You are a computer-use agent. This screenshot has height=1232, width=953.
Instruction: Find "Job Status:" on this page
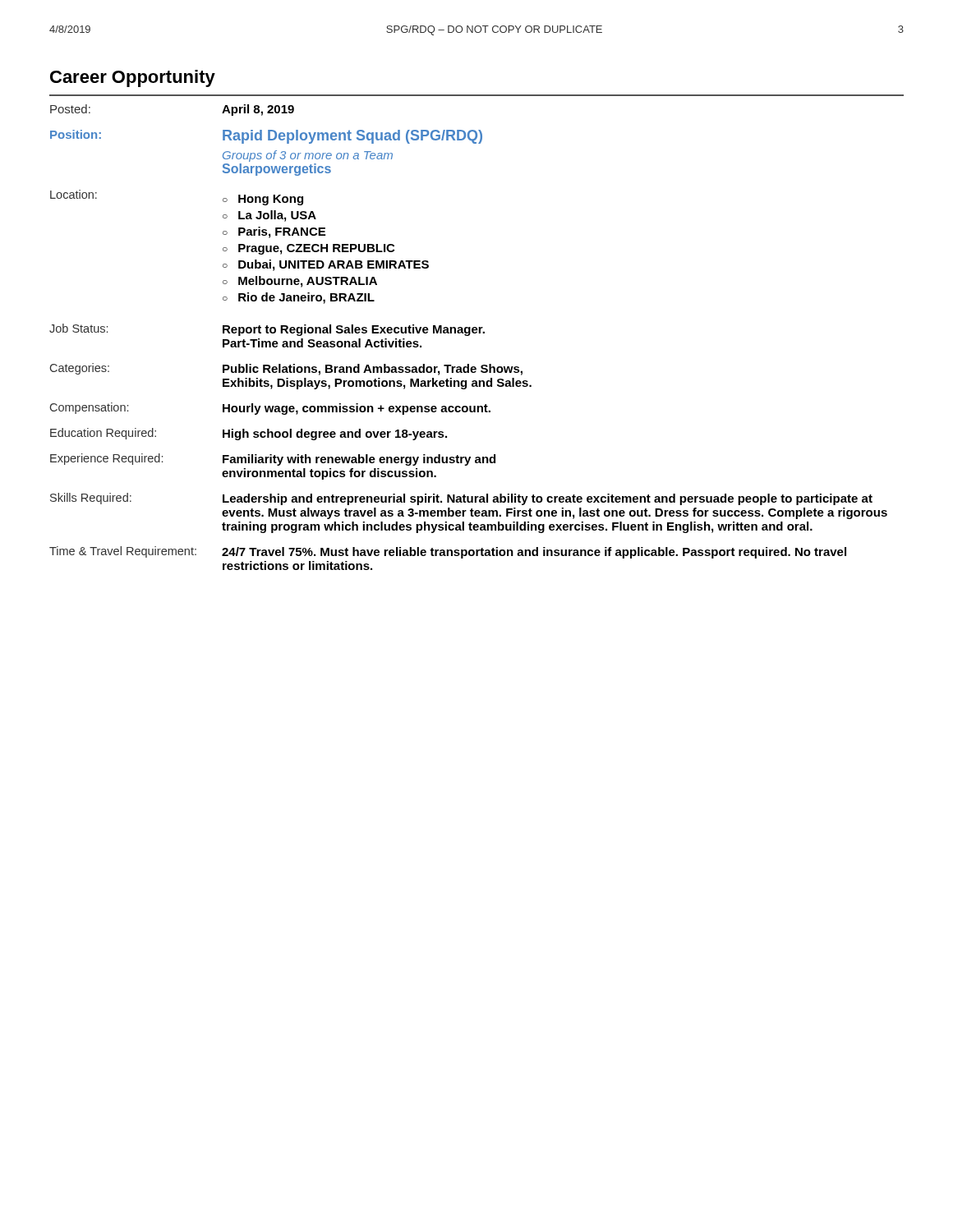[79, 329]
